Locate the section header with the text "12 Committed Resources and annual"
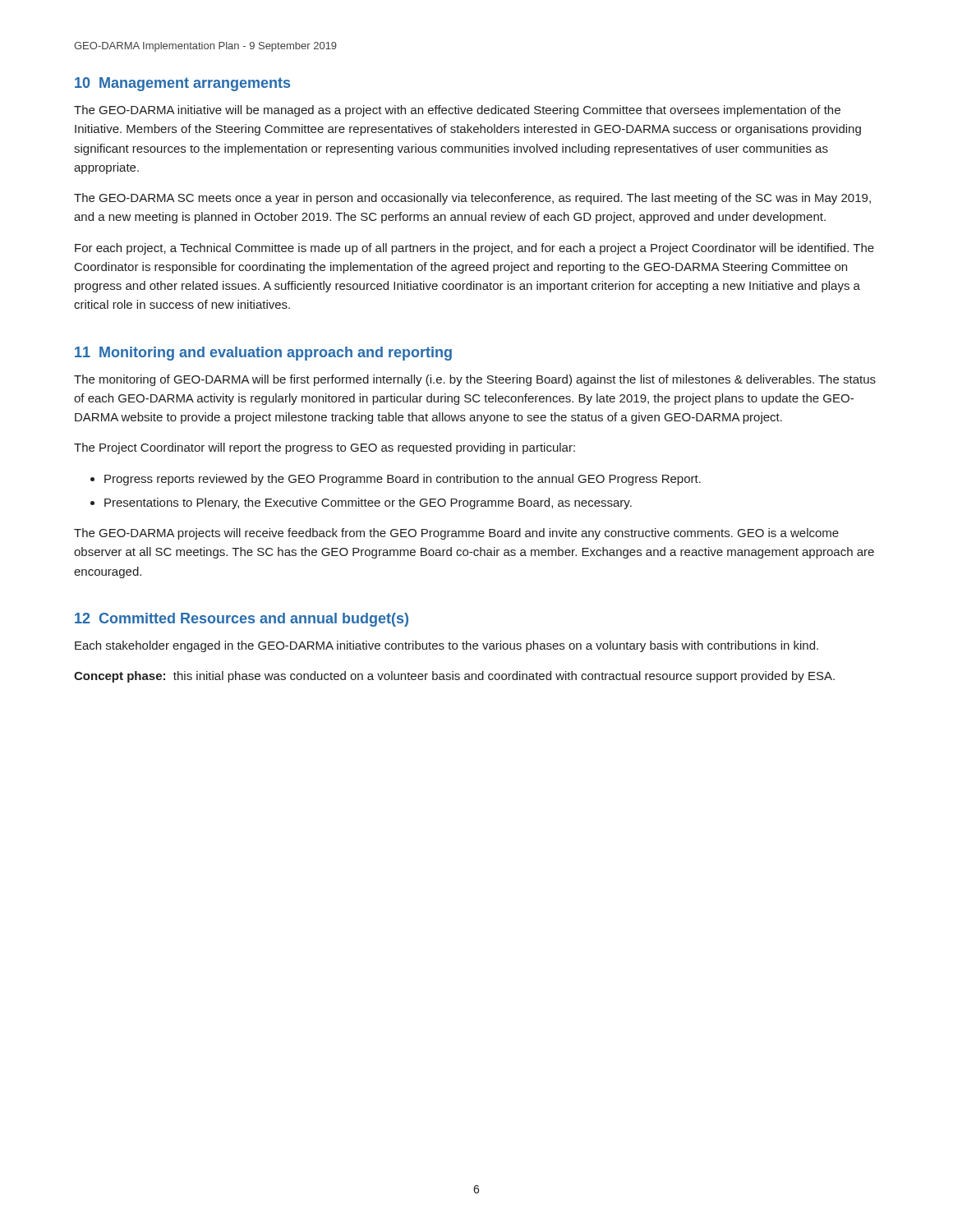Viewport: 953px width, 1232px height. (x=242, y=618)
